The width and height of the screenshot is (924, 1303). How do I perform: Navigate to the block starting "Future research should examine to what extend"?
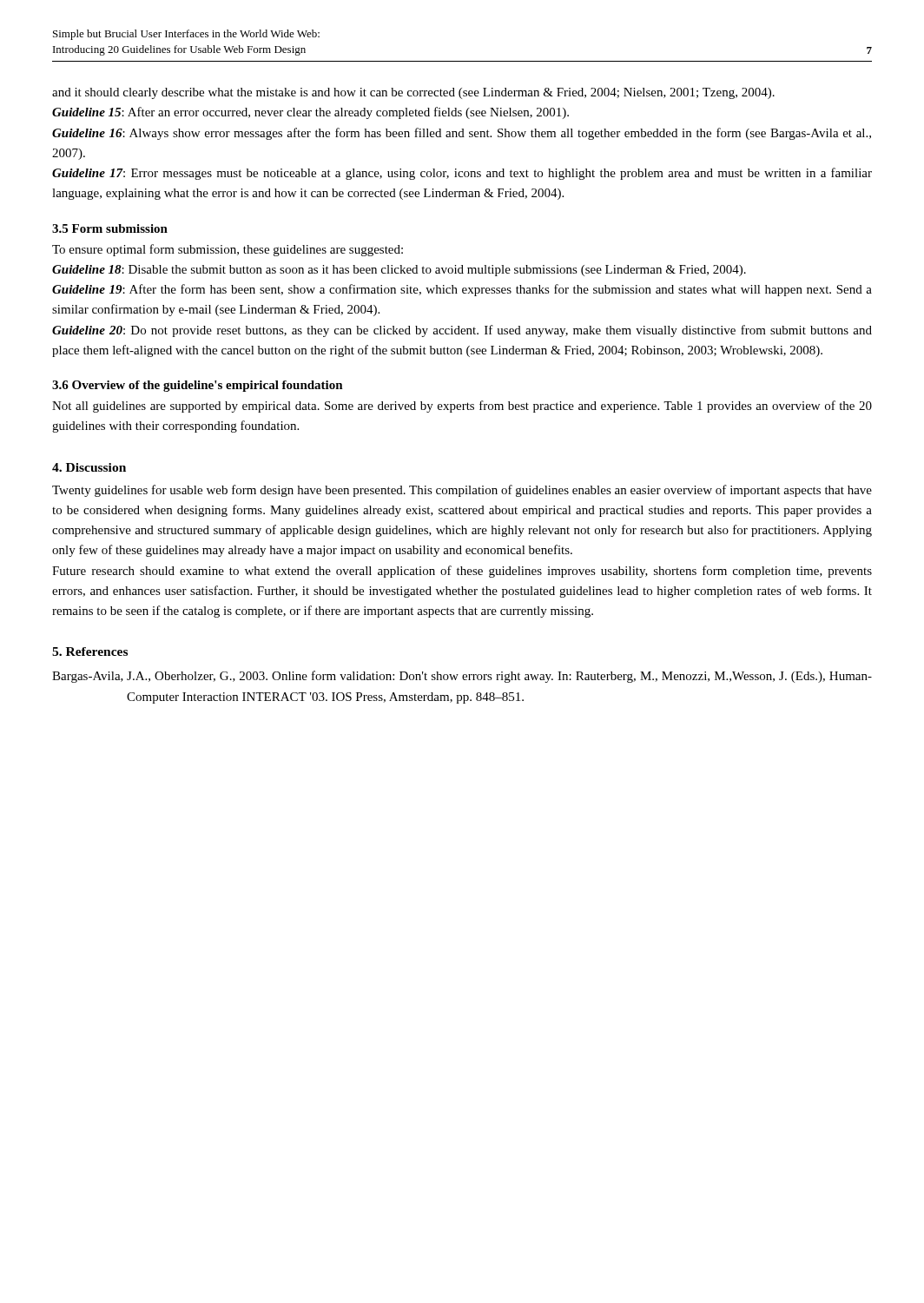[462, 591]
